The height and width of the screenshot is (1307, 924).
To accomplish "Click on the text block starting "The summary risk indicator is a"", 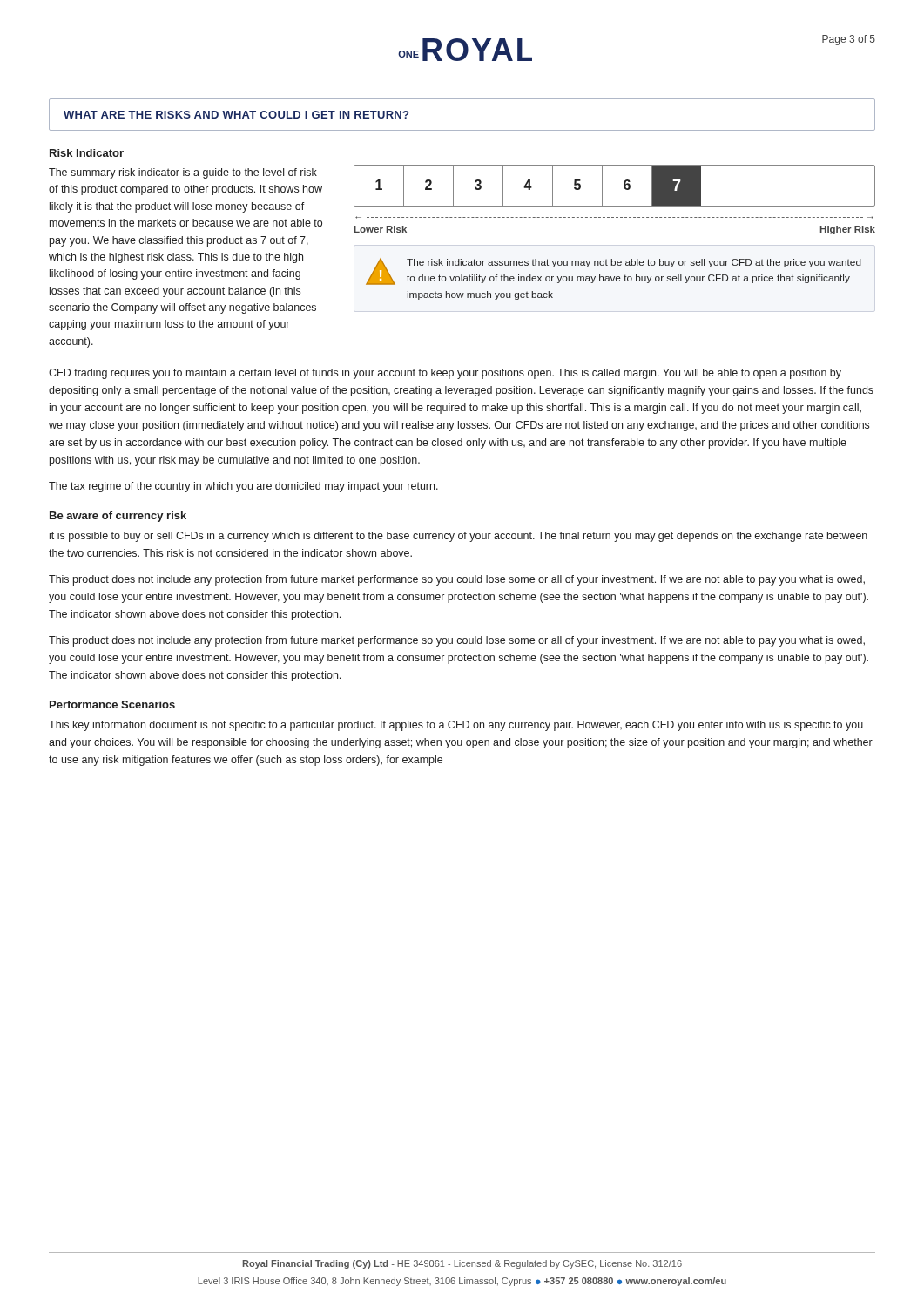I will pos(186,257).
